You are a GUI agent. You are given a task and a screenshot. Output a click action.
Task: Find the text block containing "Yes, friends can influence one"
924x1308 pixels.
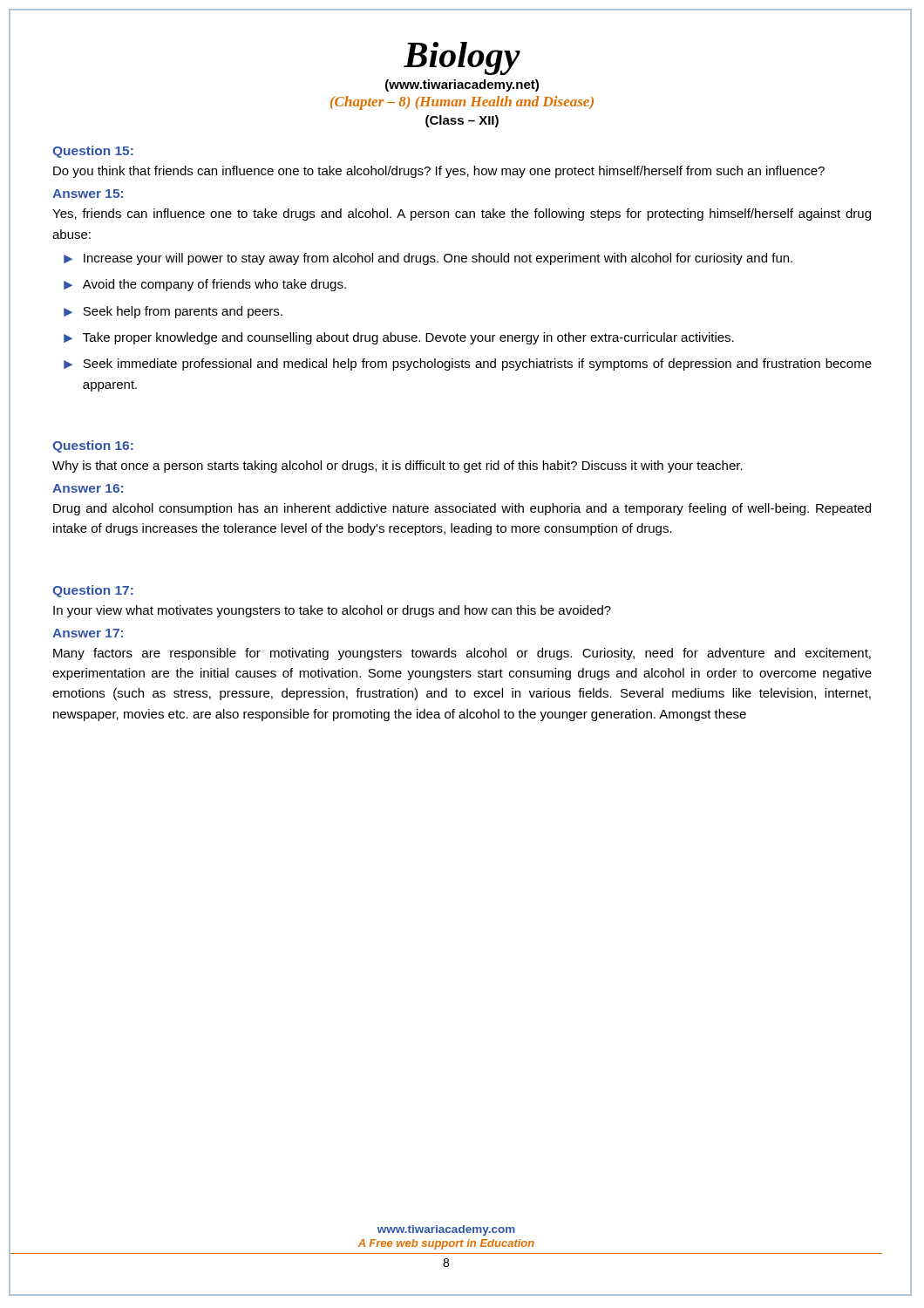(462, 224)
